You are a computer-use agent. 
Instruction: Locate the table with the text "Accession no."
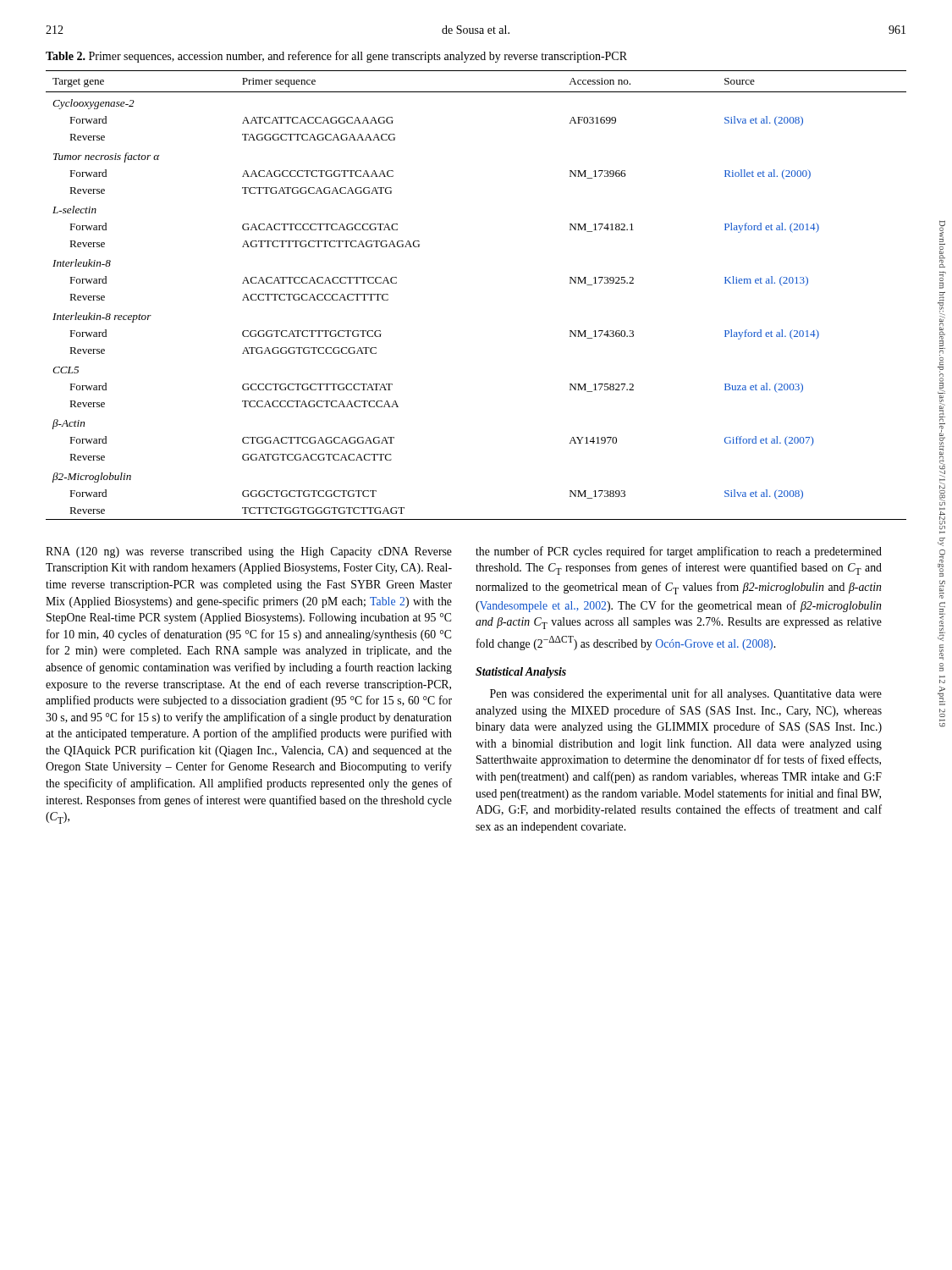(x=476, y=295)
